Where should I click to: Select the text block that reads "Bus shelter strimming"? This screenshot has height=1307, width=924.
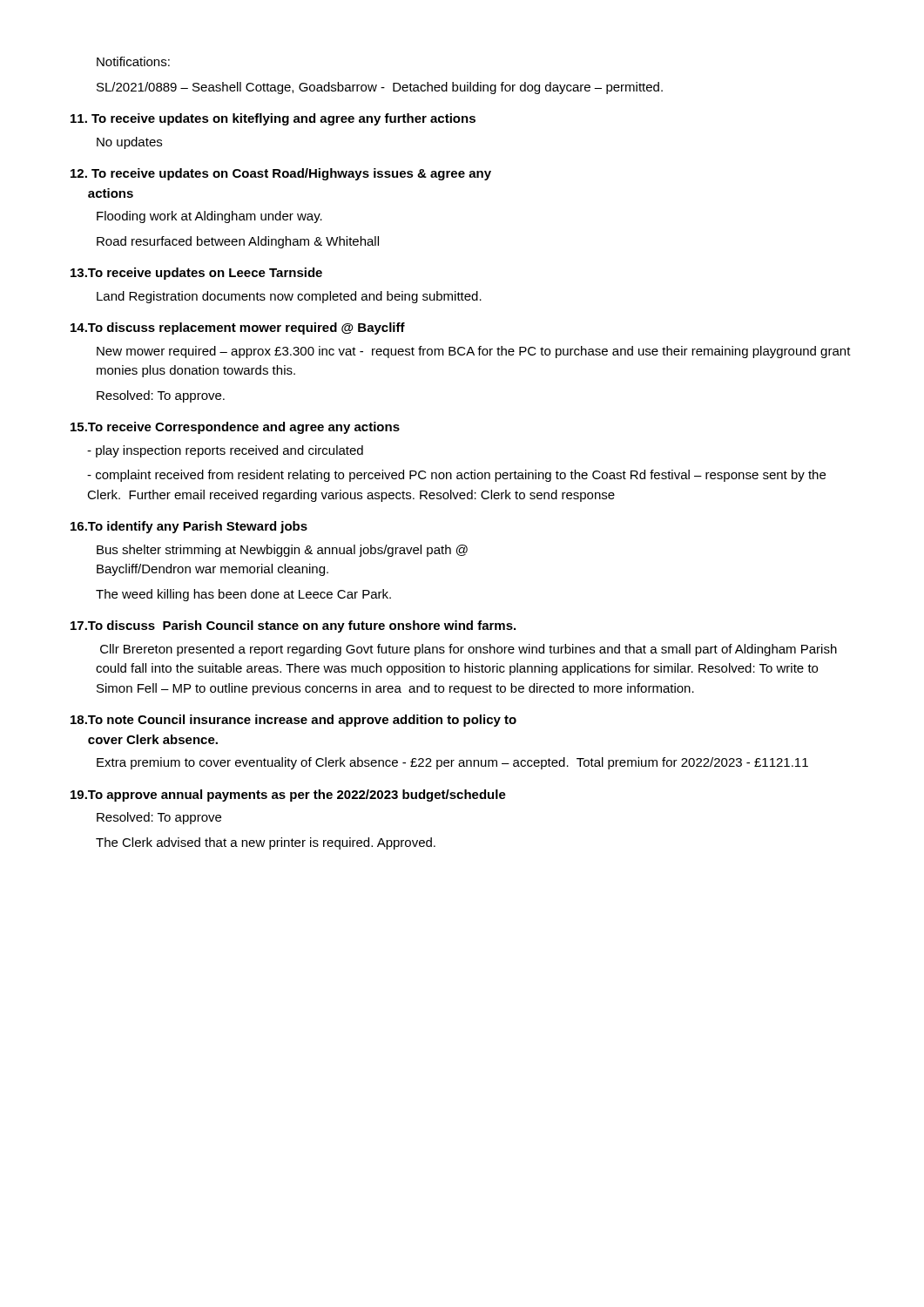click(282, 559)
